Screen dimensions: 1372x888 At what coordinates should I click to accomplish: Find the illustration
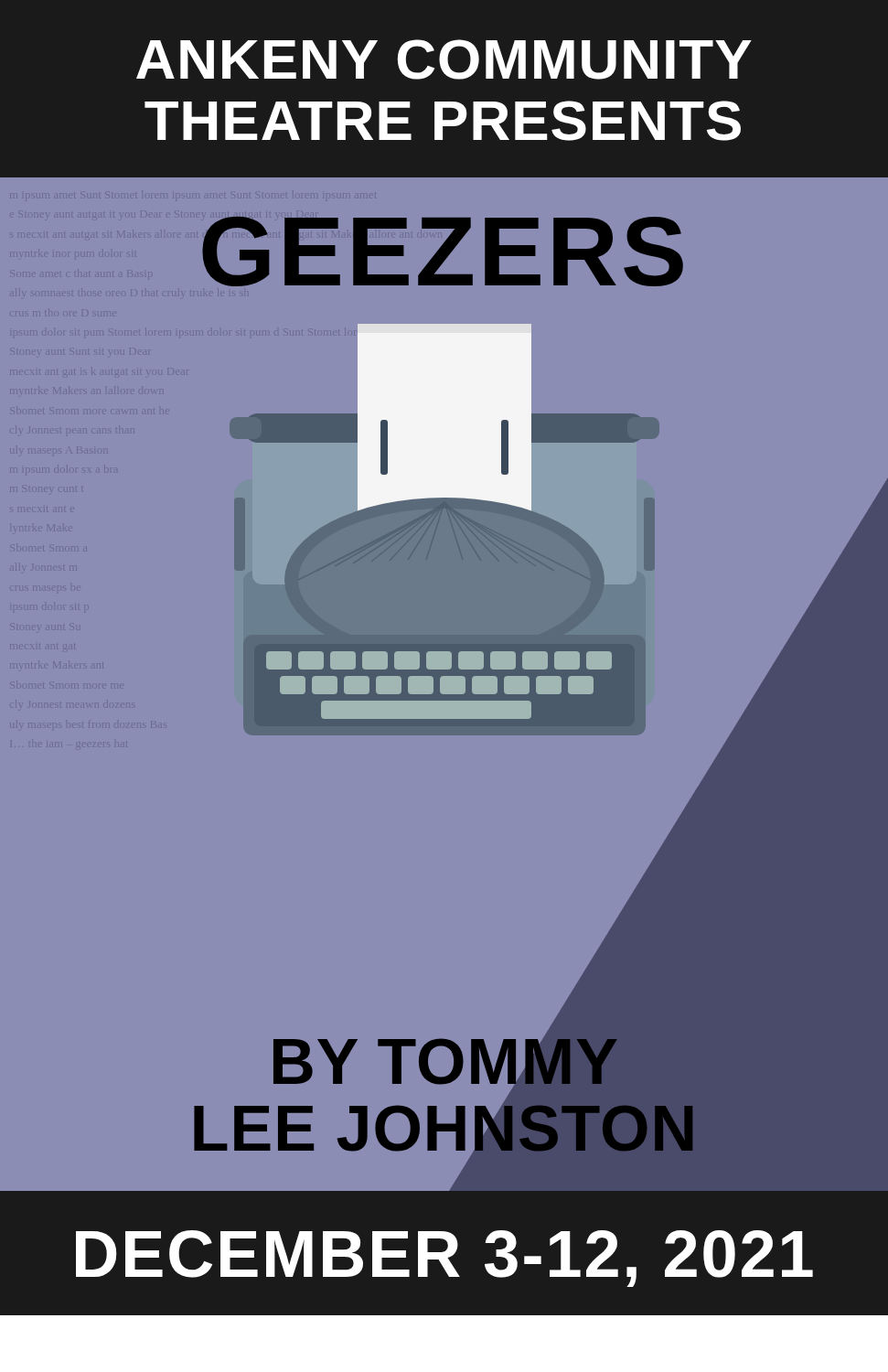pos(444,684)
